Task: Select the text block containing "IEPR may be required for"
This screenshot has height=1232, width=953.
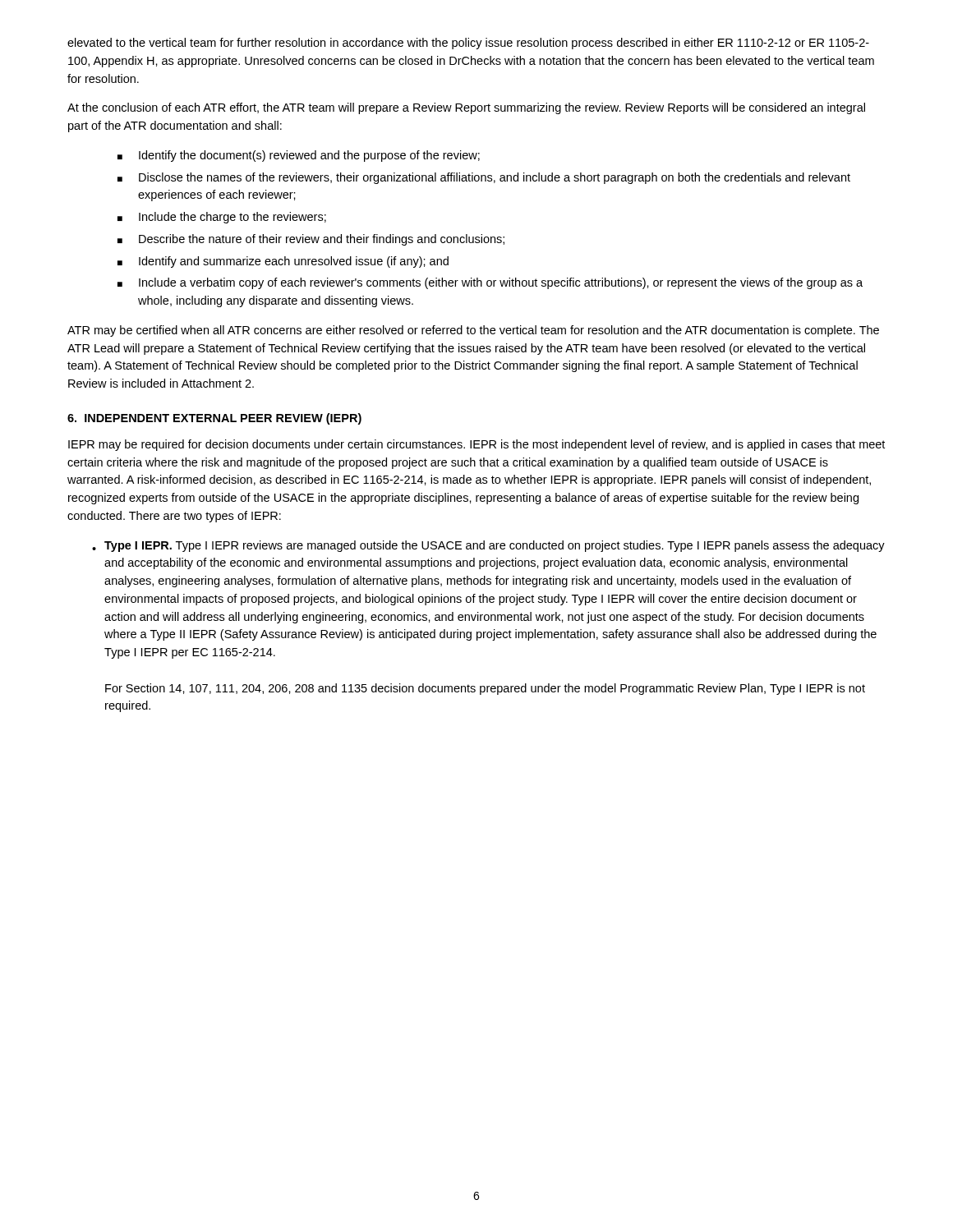Action: pos(476,480)
